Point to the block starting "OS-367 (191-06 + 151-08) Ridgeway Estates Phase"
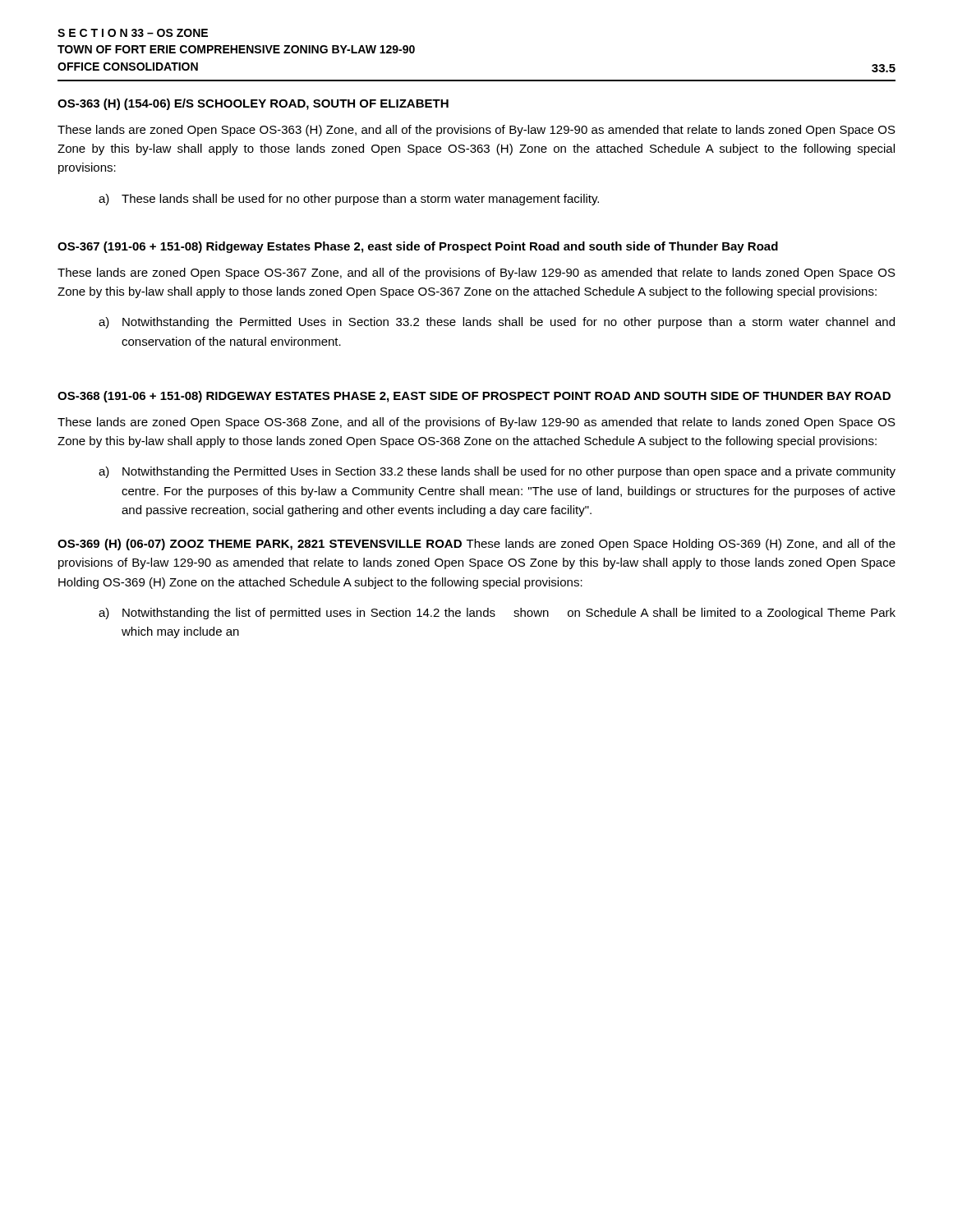 (x=418, y=246)
